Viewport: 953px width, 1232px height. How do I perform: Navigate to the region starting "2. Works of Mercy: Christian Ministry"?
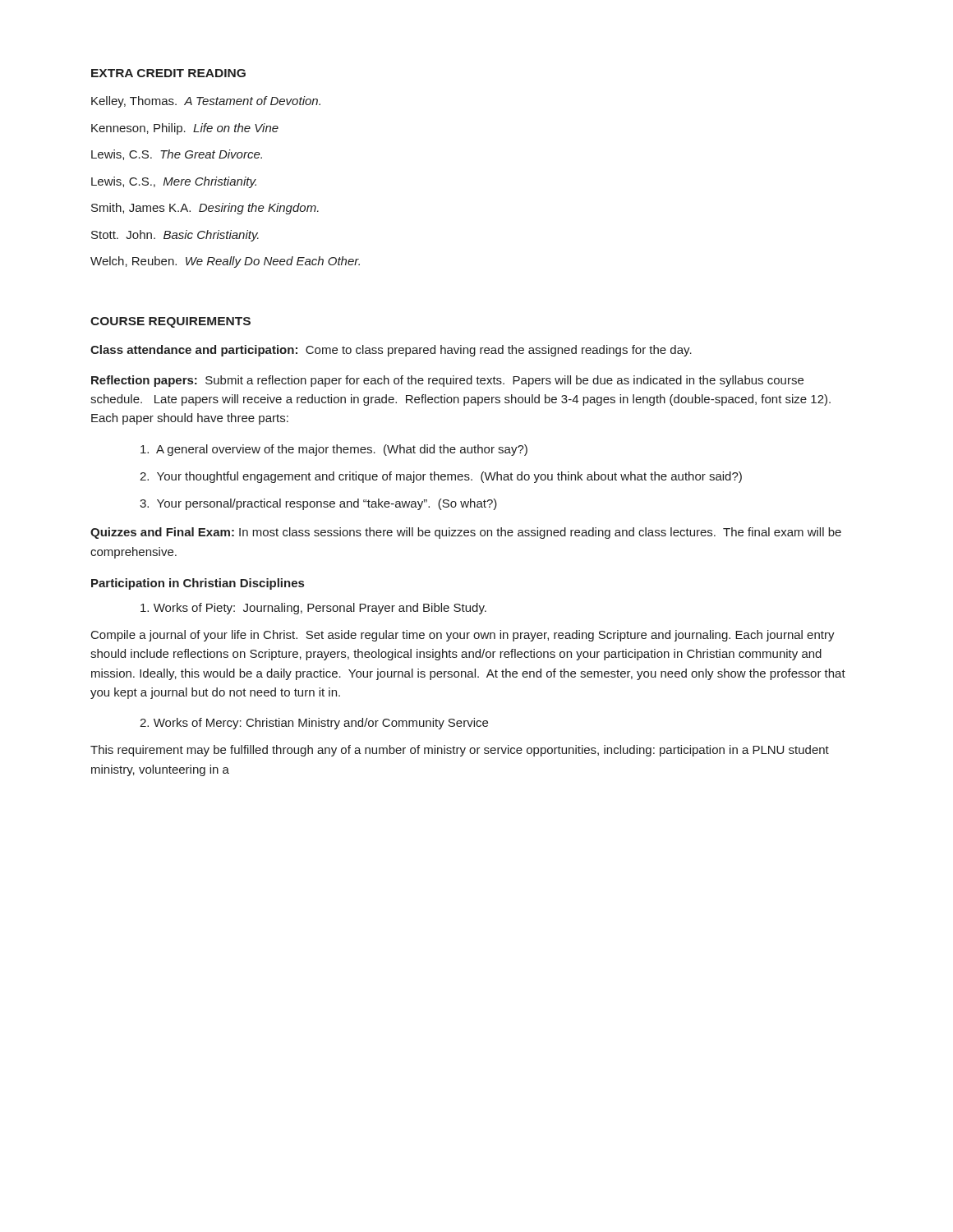point(314,722)
